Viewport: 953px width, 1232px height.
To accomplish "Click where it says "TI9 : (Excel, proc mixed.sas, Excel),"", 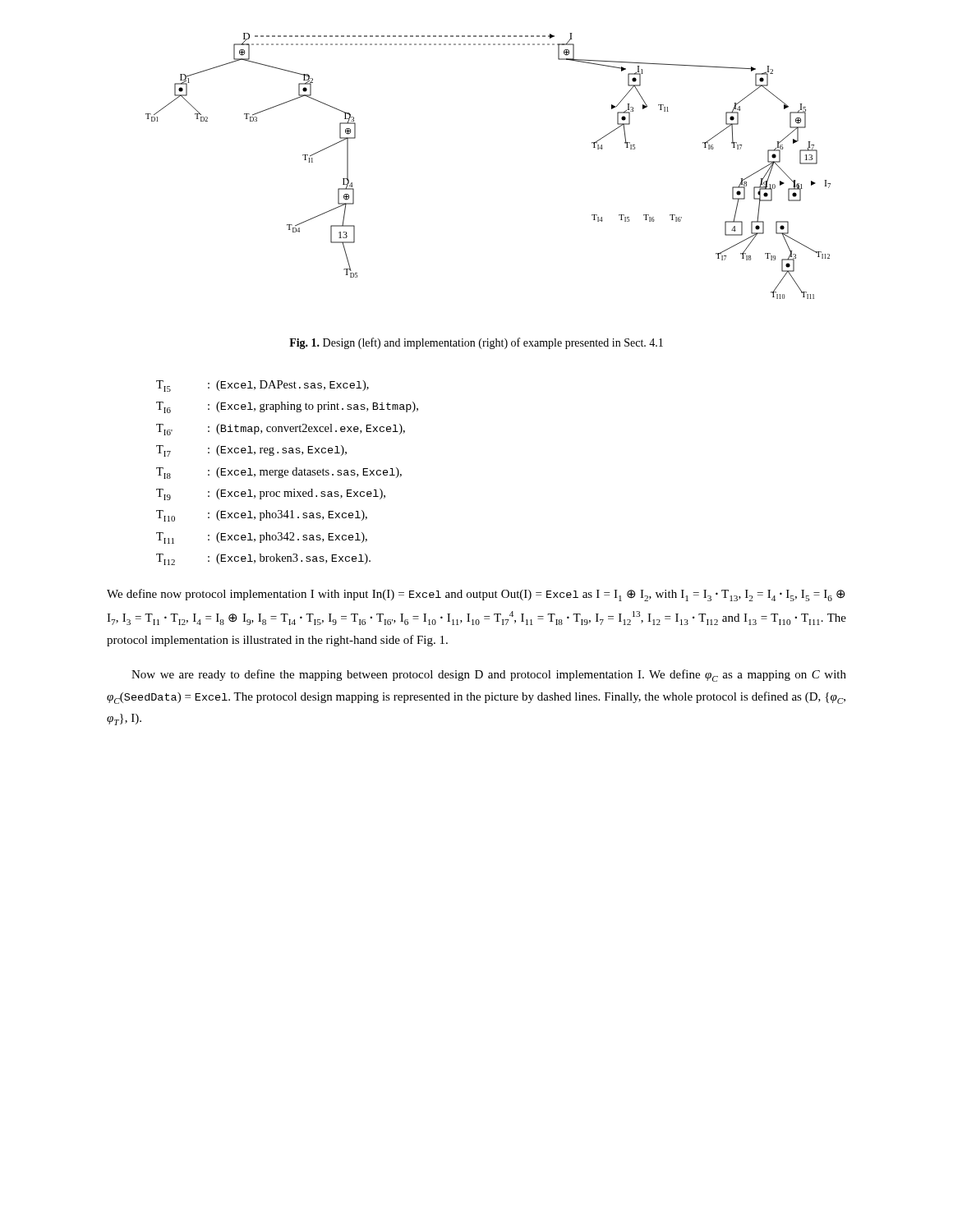I will coord(271,494).
